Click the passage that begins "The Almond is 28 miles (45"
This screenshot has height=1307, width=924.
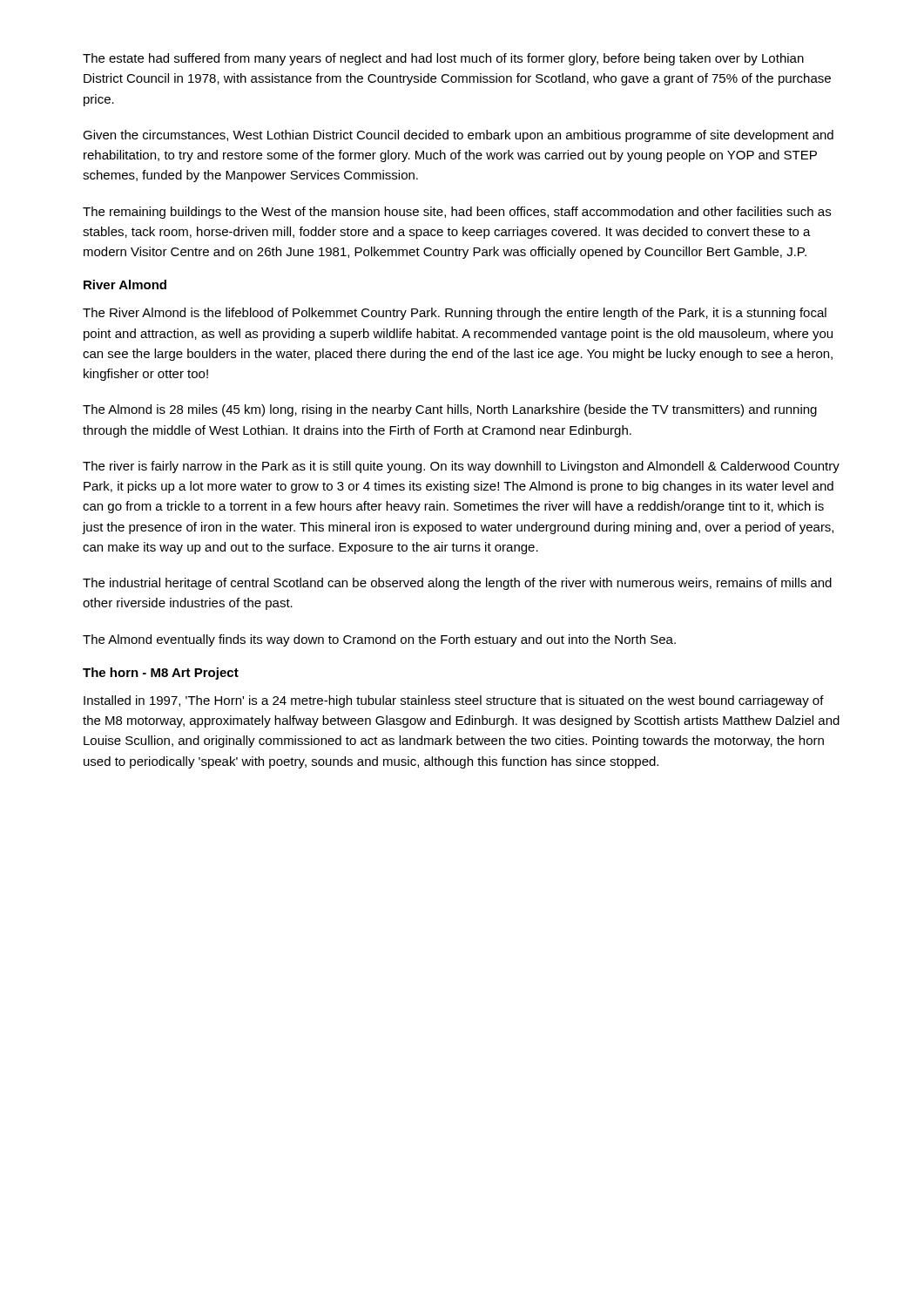(x=450, y=419)
